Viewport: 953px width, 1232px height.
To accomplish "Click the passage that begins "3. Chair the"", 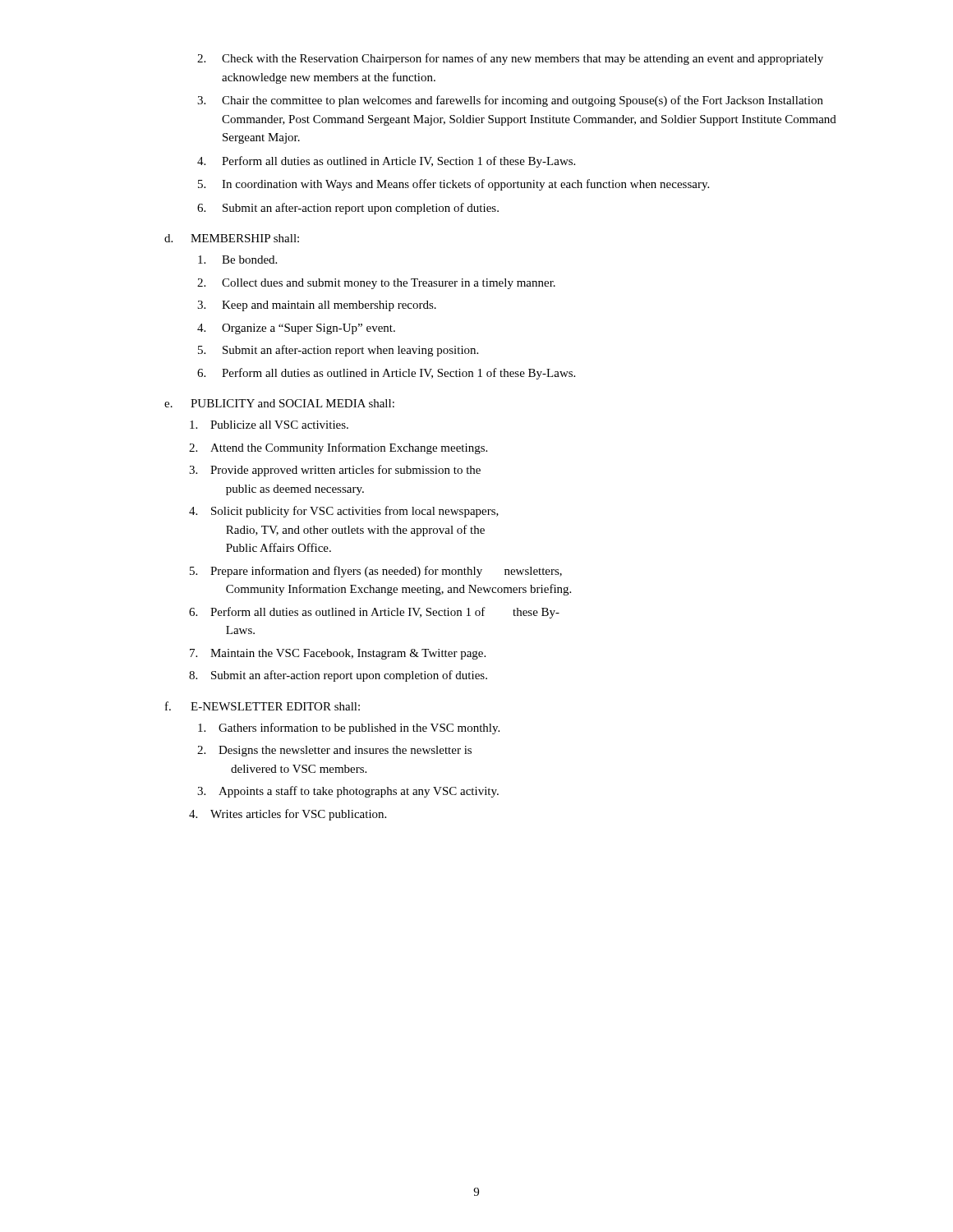I will click(526, 119).
